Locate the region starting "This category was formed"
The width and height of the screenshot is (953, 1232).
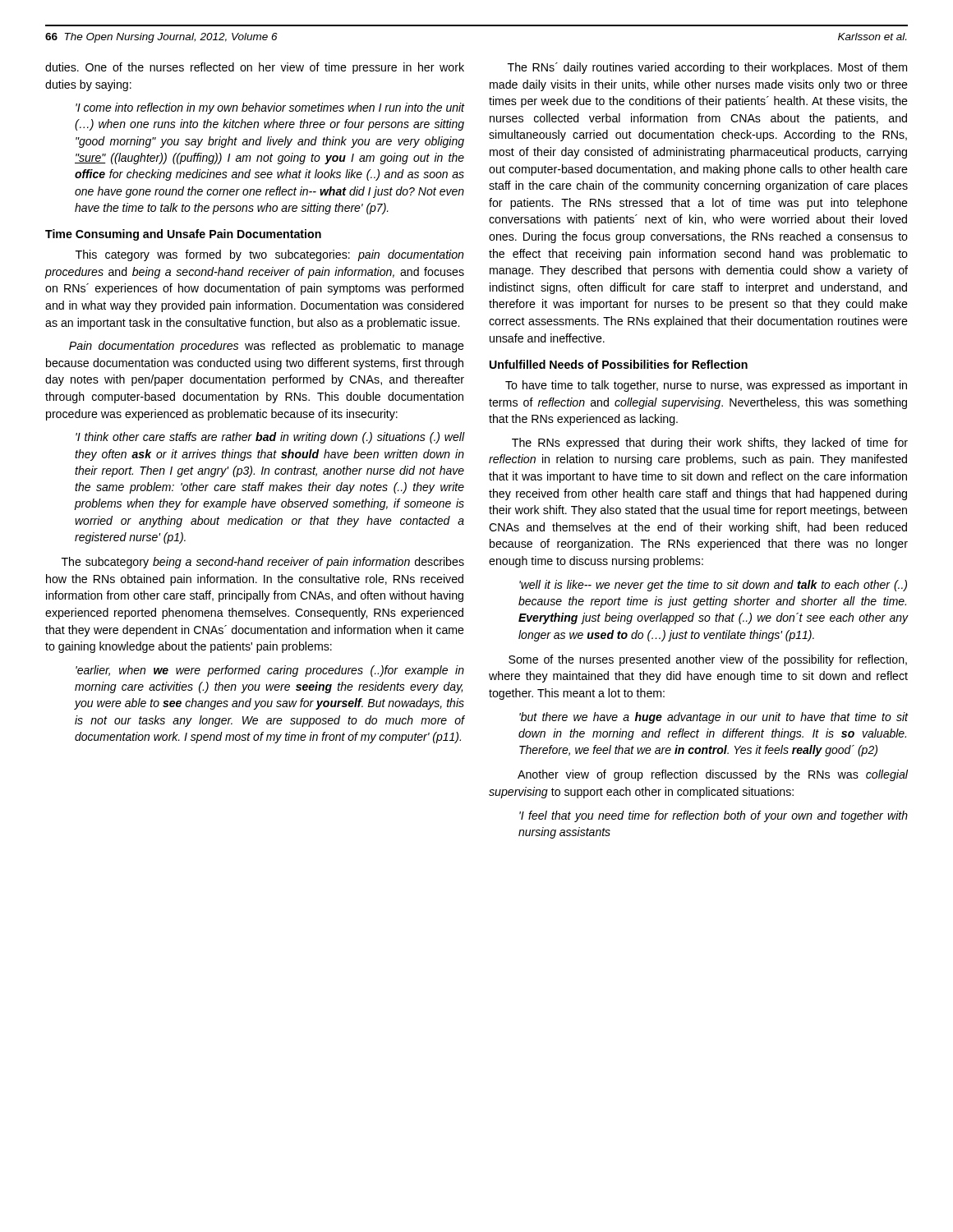pos(255,289)
